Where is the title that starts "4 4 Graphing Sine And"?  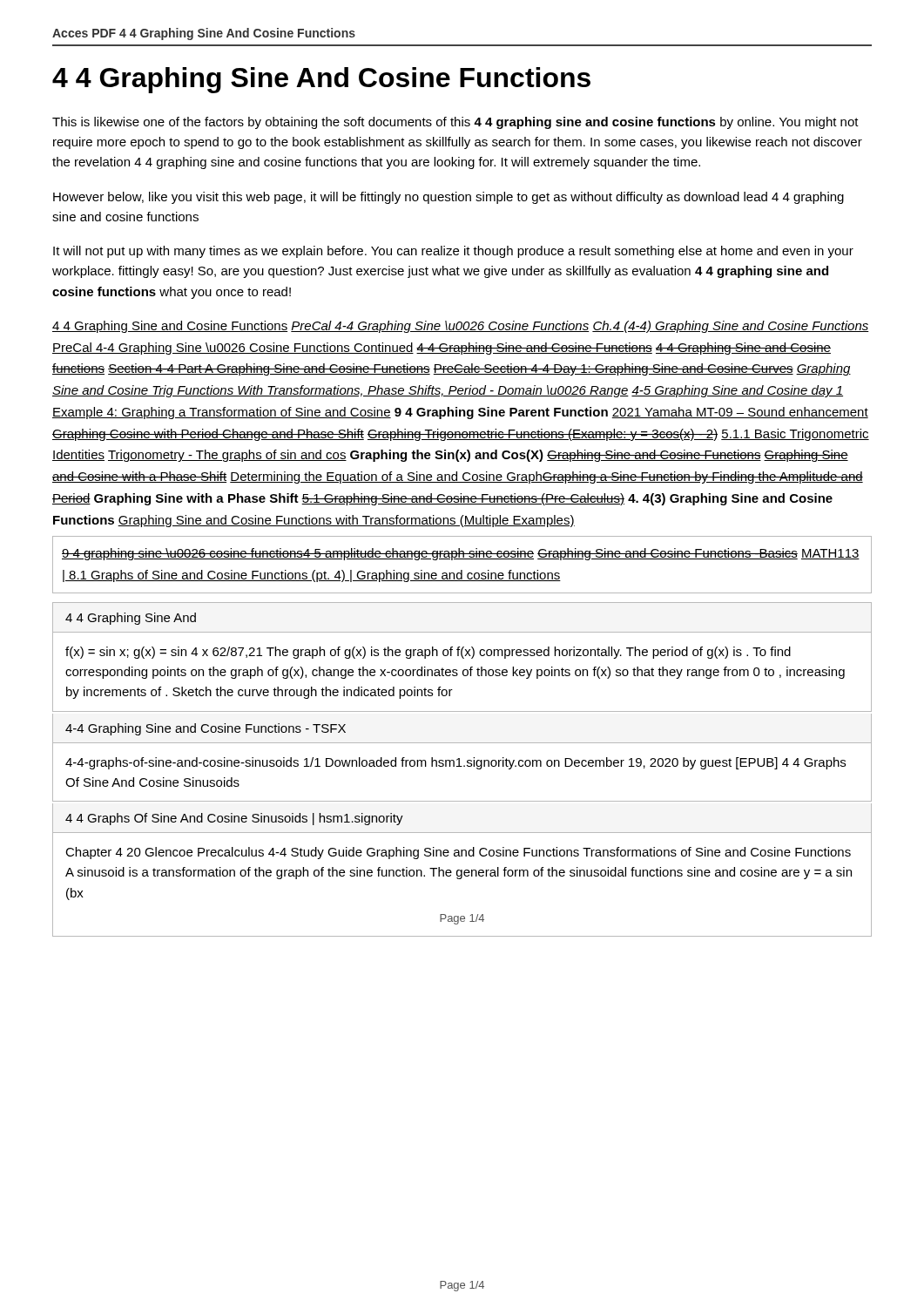(x=322, y=78)
